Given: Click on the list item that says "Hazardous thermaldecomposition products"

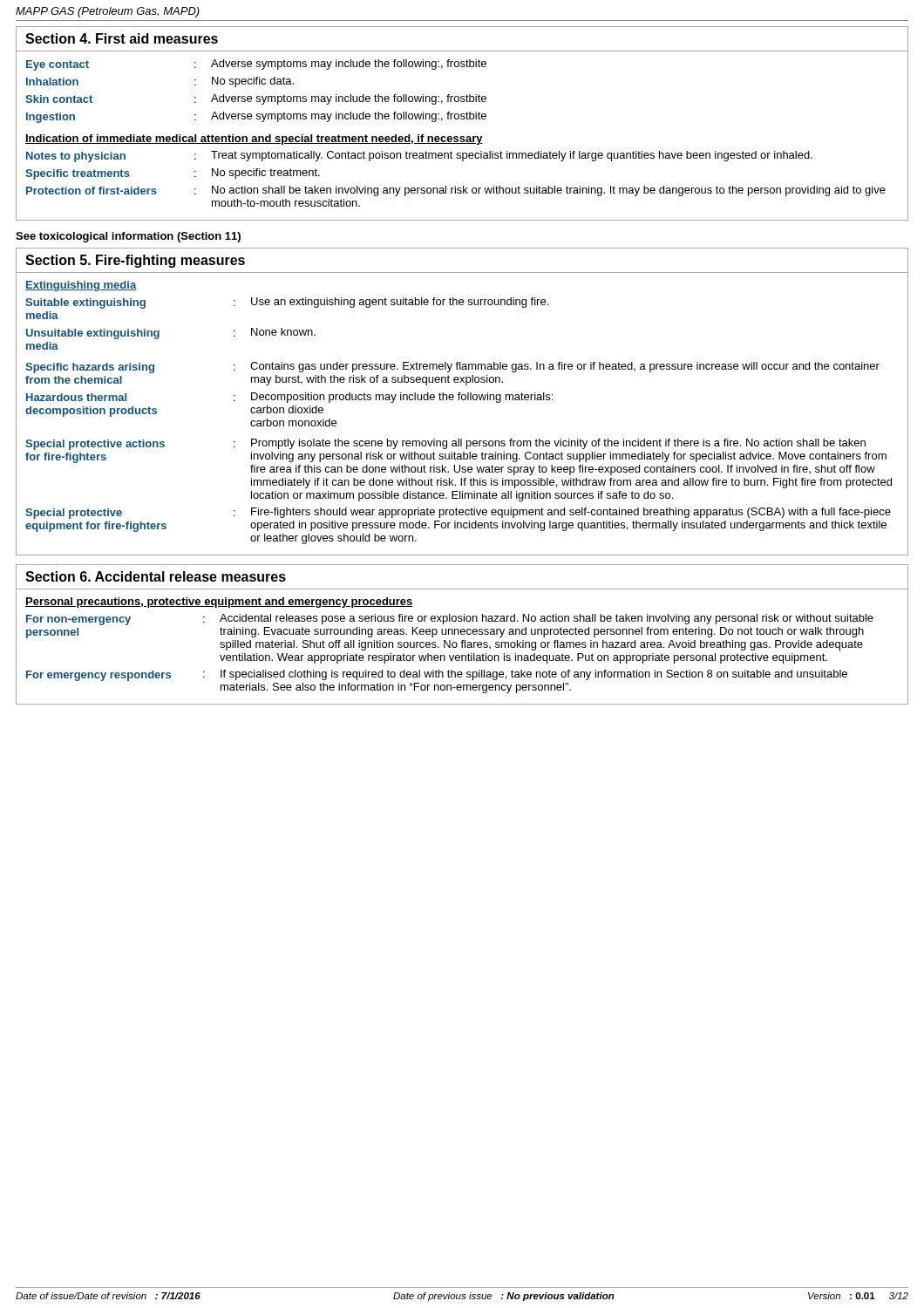Looking at the screenshot, I should pos(462,409).
